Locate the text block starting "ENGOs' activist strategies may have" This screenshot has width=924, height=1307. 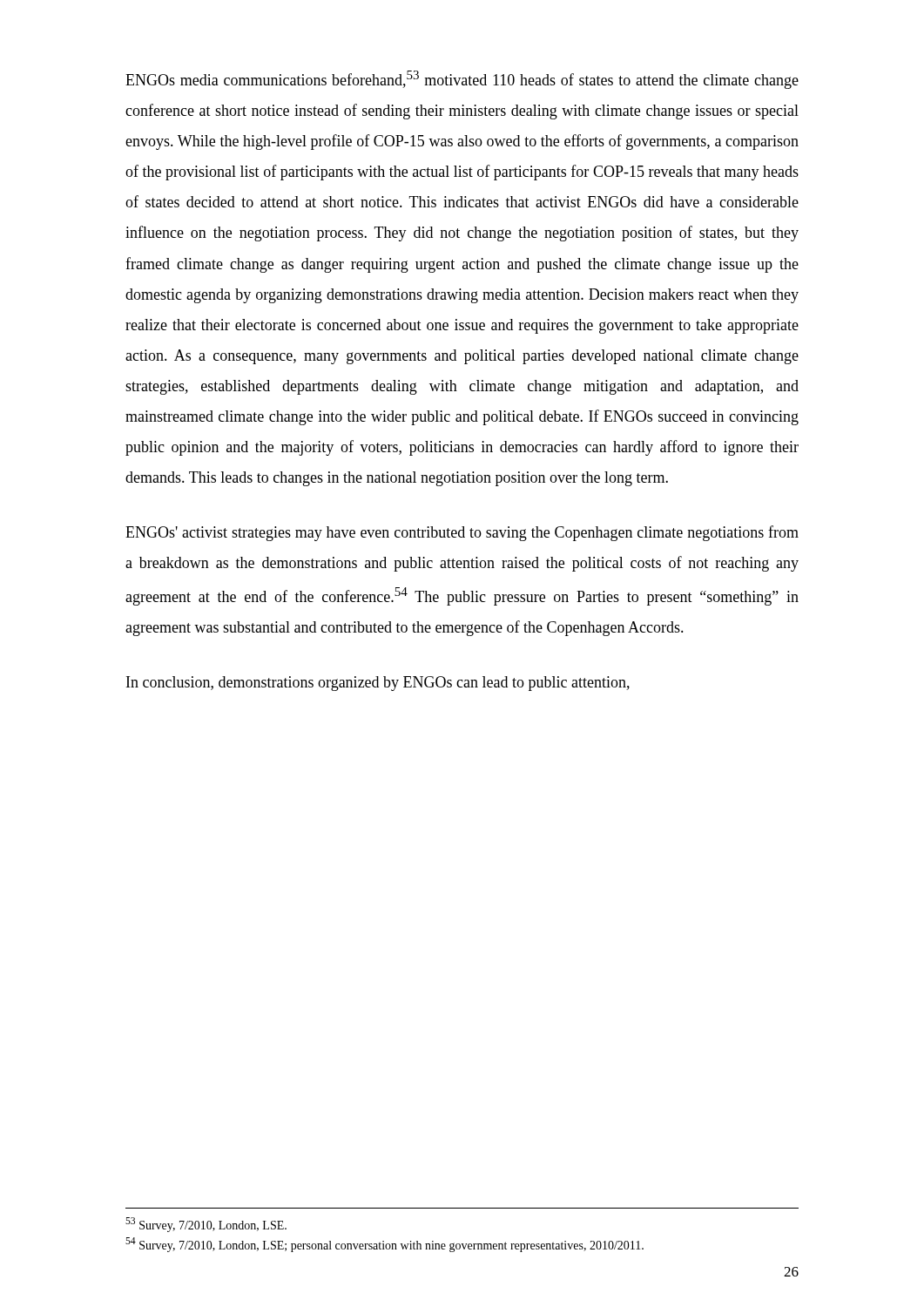point(462,580)
